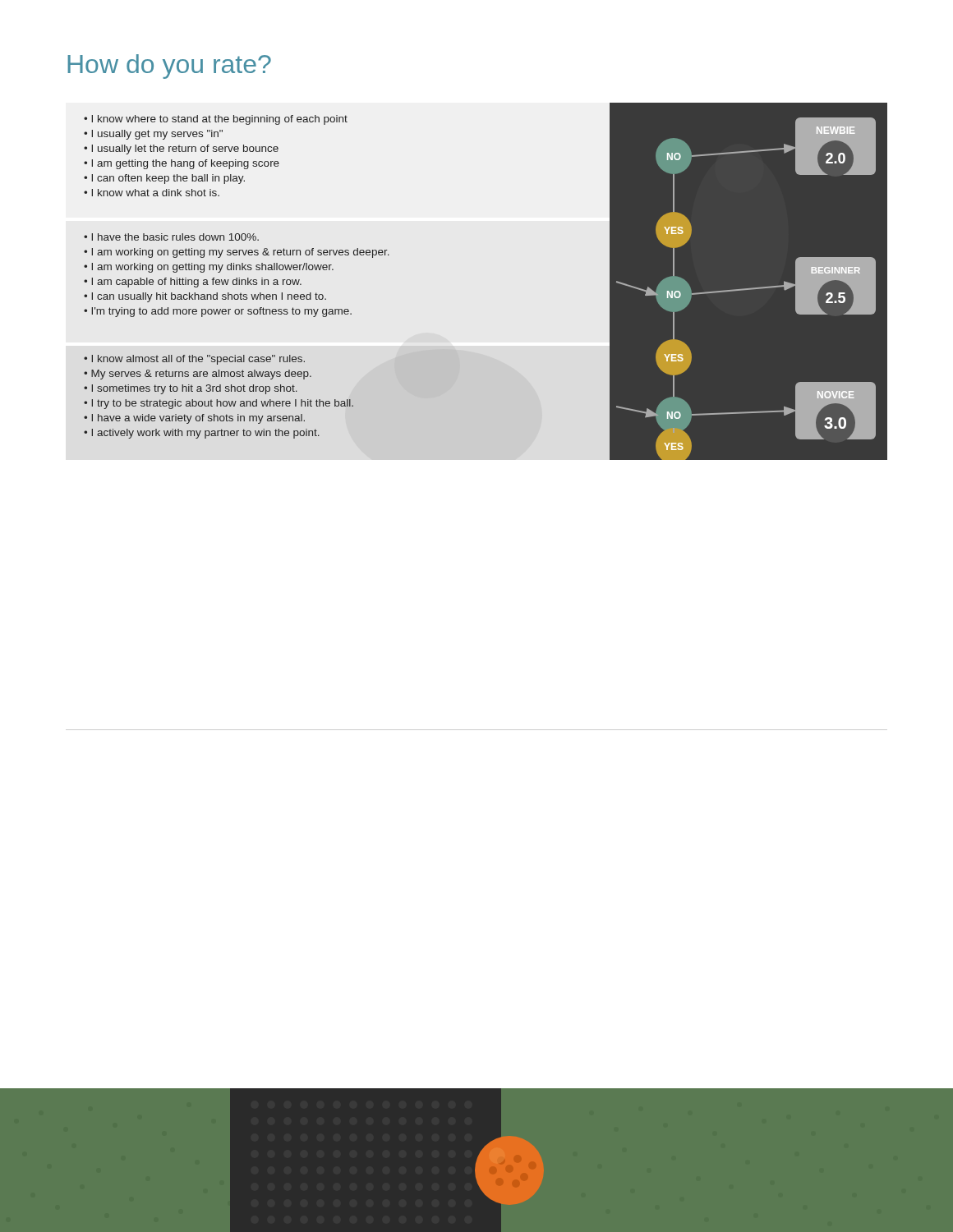Click on the flowchart

click(476, 281)
